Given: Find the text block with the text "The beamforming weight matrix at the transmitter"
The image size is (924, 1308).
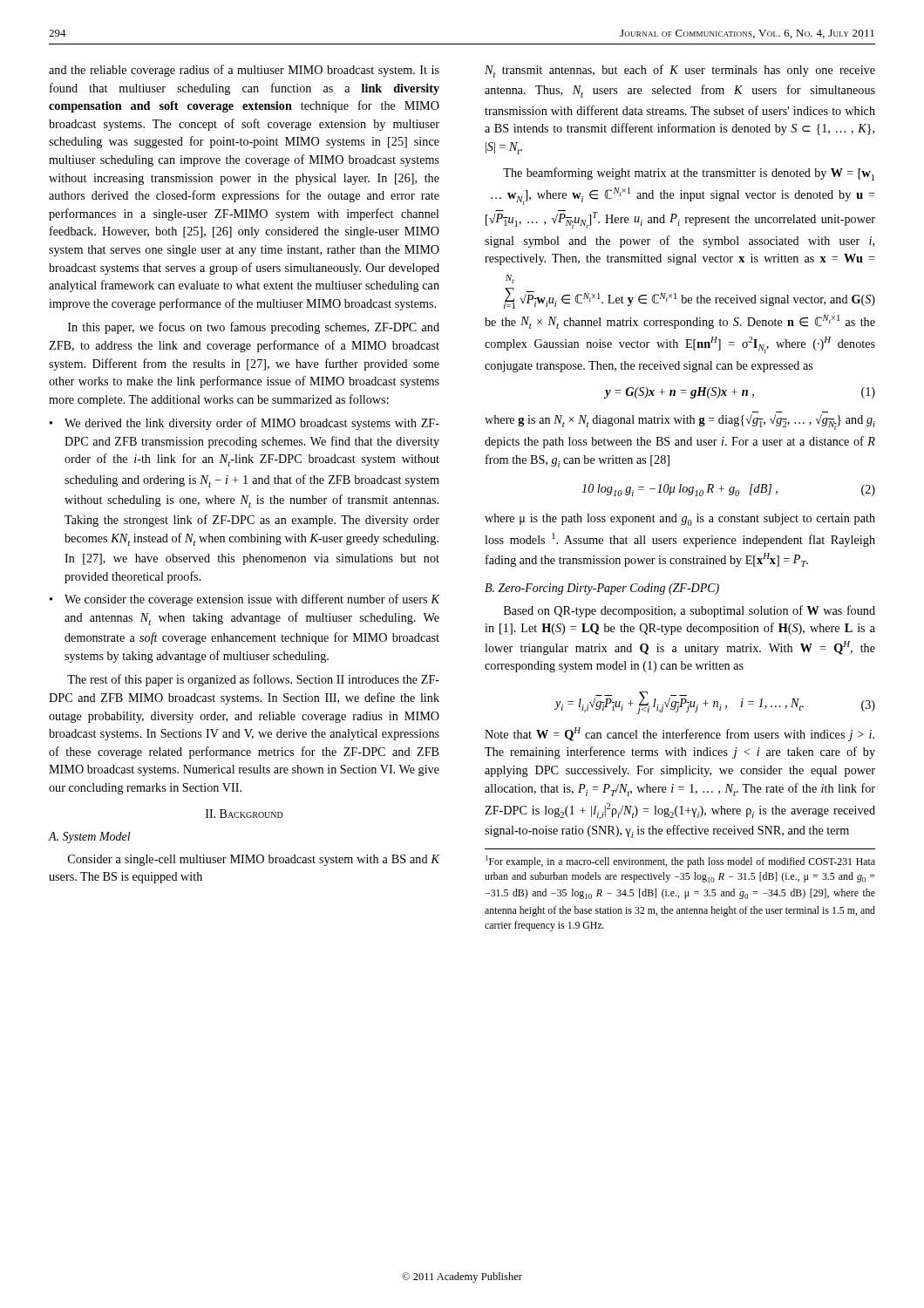Looking at the screenshot, I should 680,269.
